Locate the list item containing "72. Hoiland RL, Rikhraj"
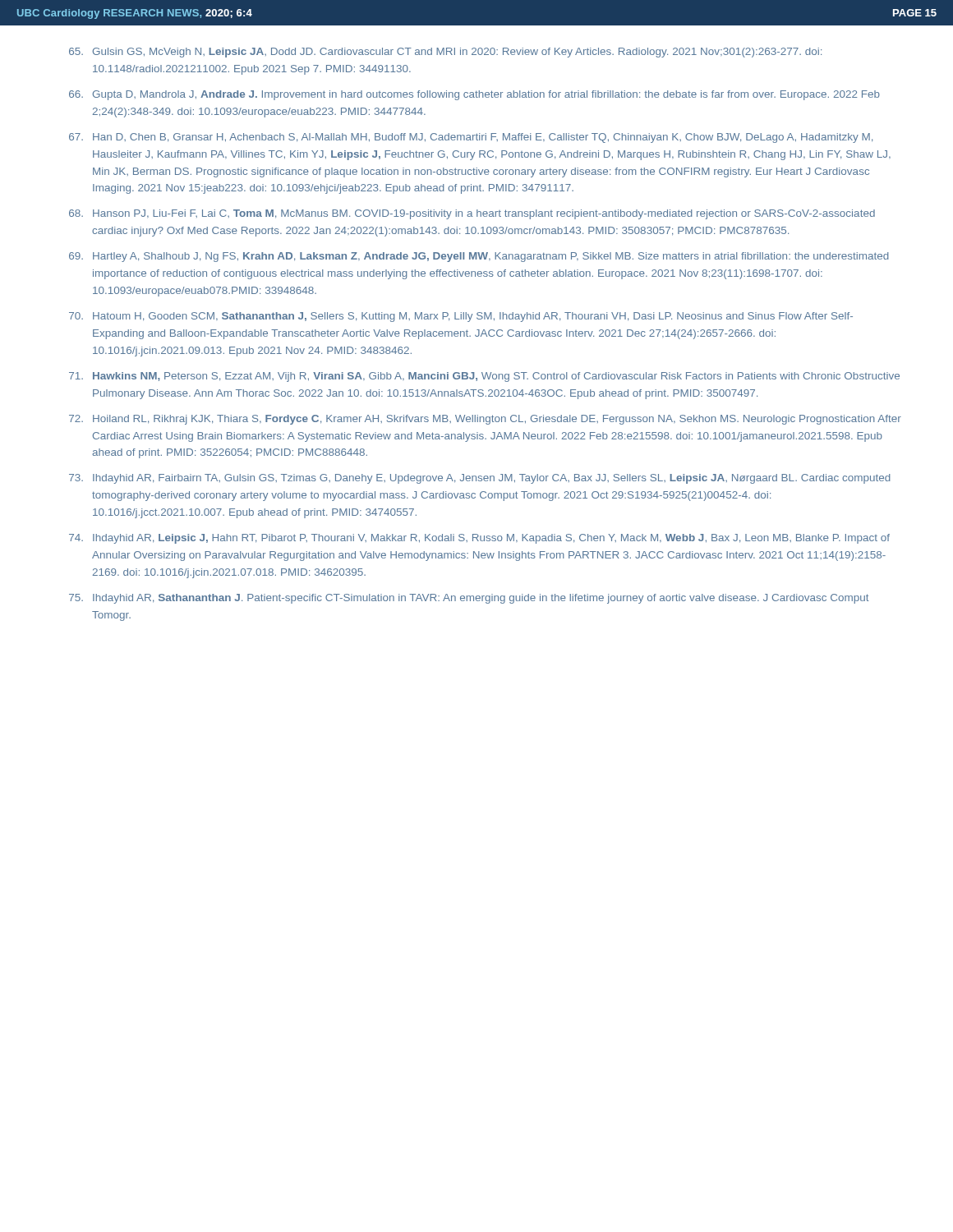 [x=476, y=436]
